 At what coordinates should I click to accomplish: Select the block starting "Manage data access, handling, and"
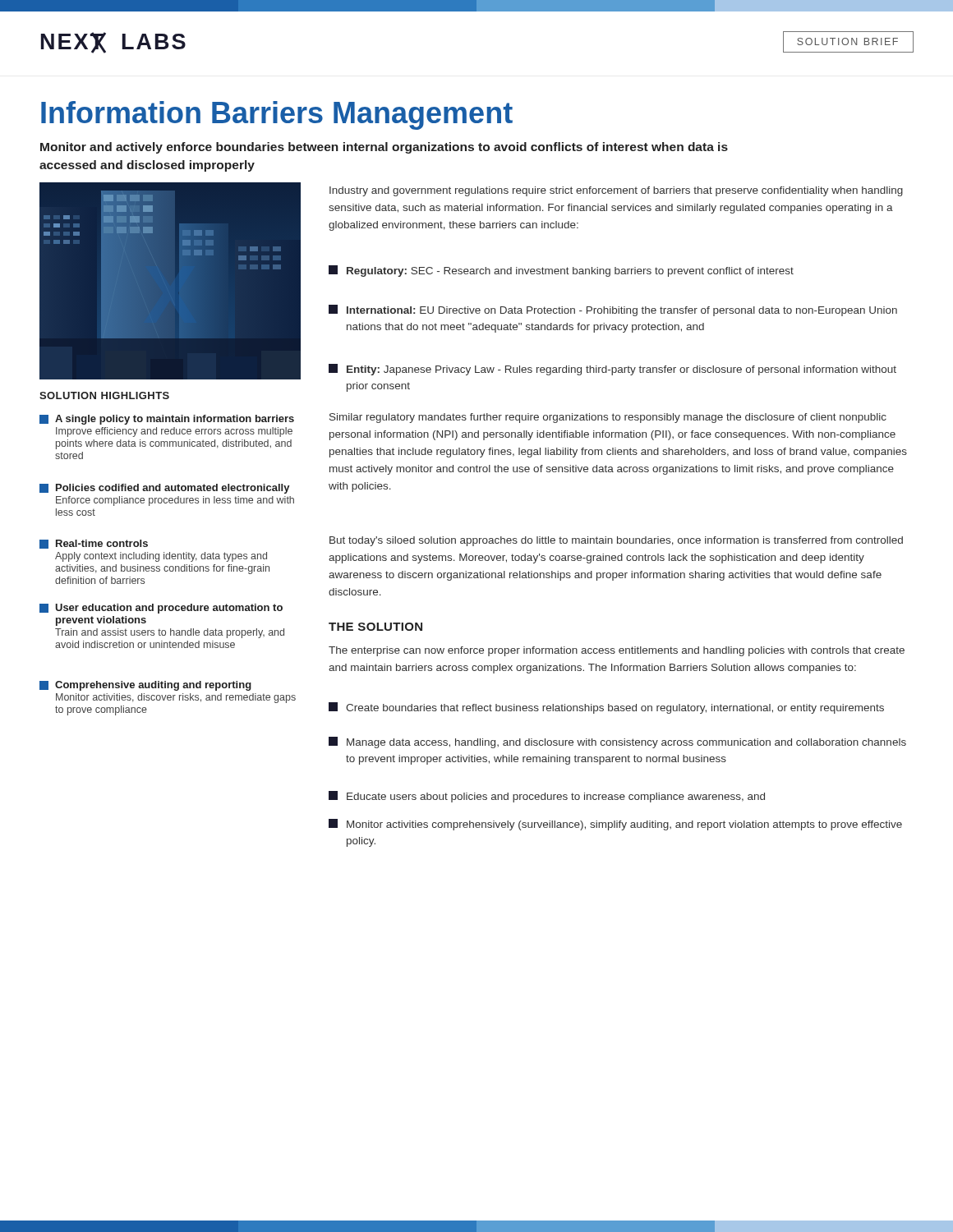(621, 751)
